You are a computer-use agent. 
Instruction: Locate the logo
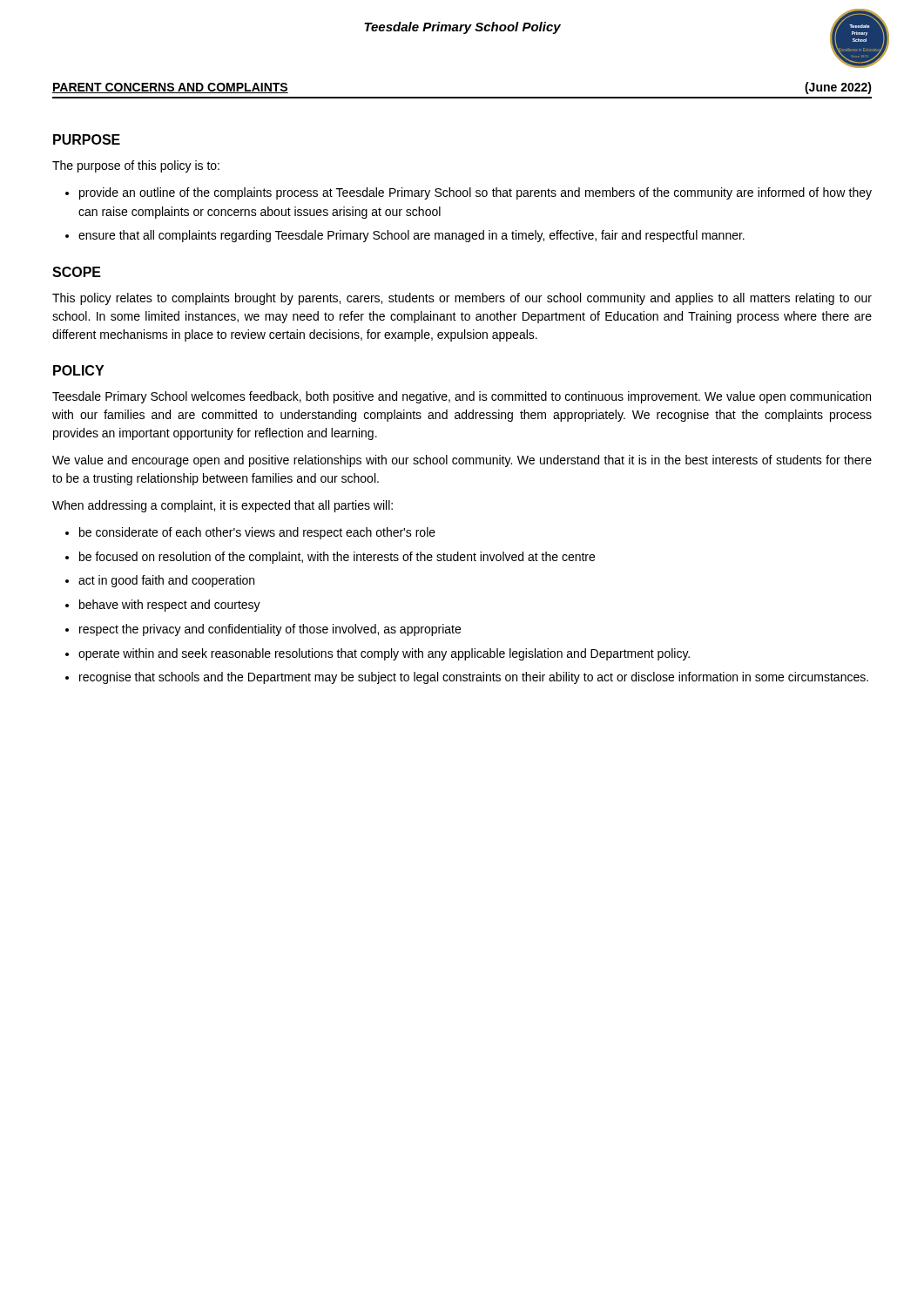coord(860,38)
